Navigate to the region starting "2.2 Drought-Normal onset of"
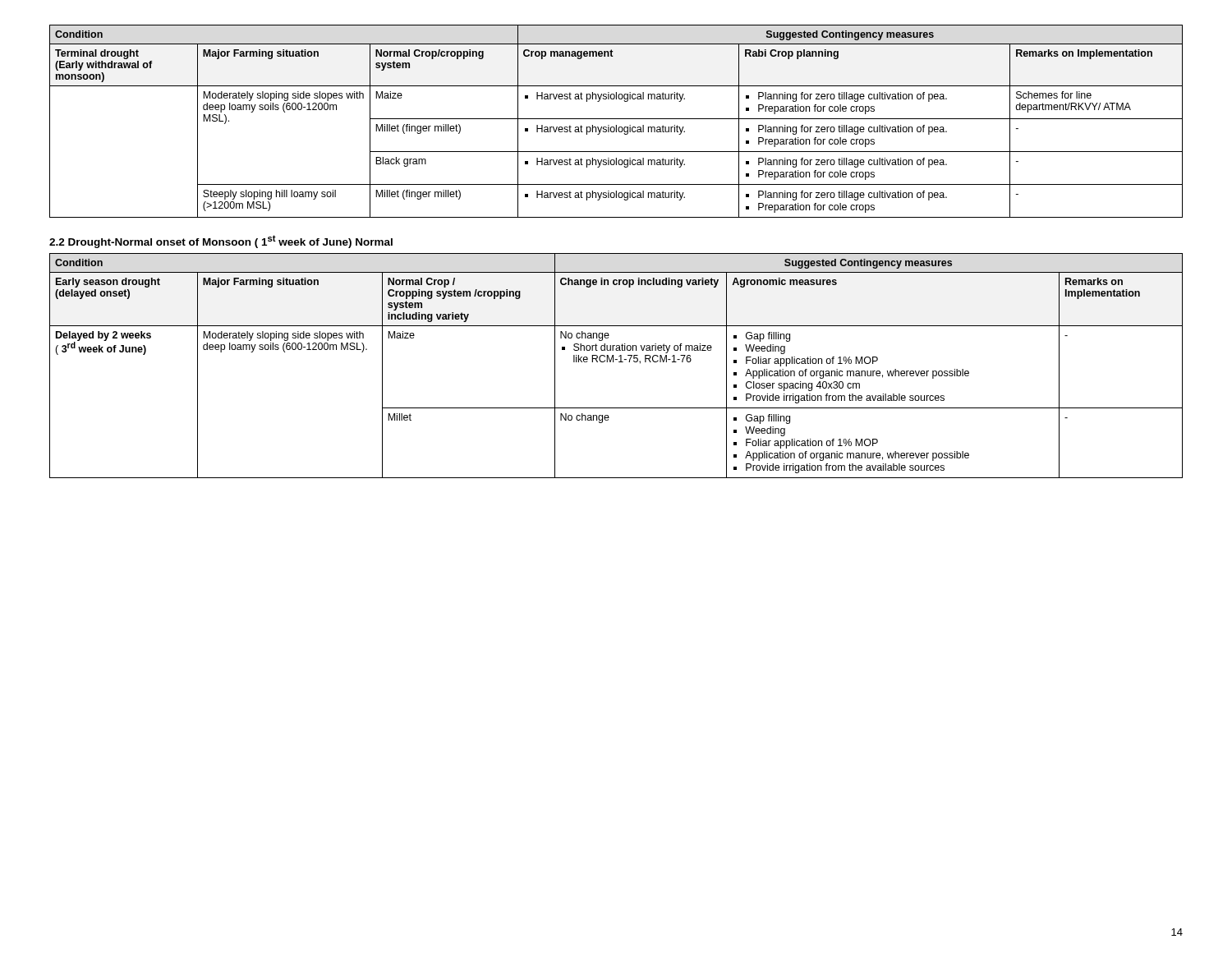 coord(221,242)
